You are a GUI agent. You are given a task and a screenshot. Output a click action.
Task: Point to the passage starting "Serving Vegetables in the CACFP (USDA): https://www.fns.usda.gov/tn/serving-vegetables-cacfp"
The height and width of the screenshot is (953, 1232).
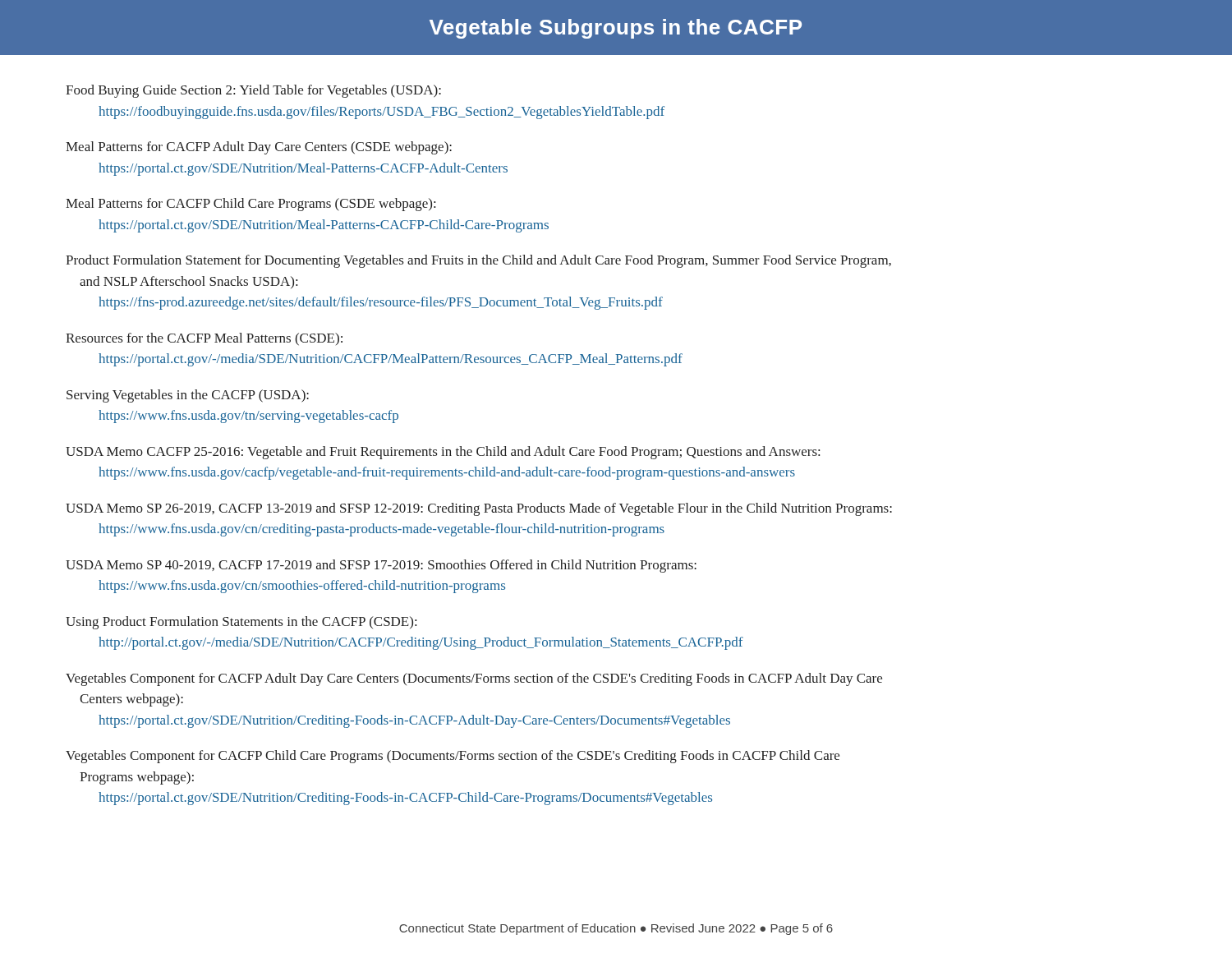188,396
